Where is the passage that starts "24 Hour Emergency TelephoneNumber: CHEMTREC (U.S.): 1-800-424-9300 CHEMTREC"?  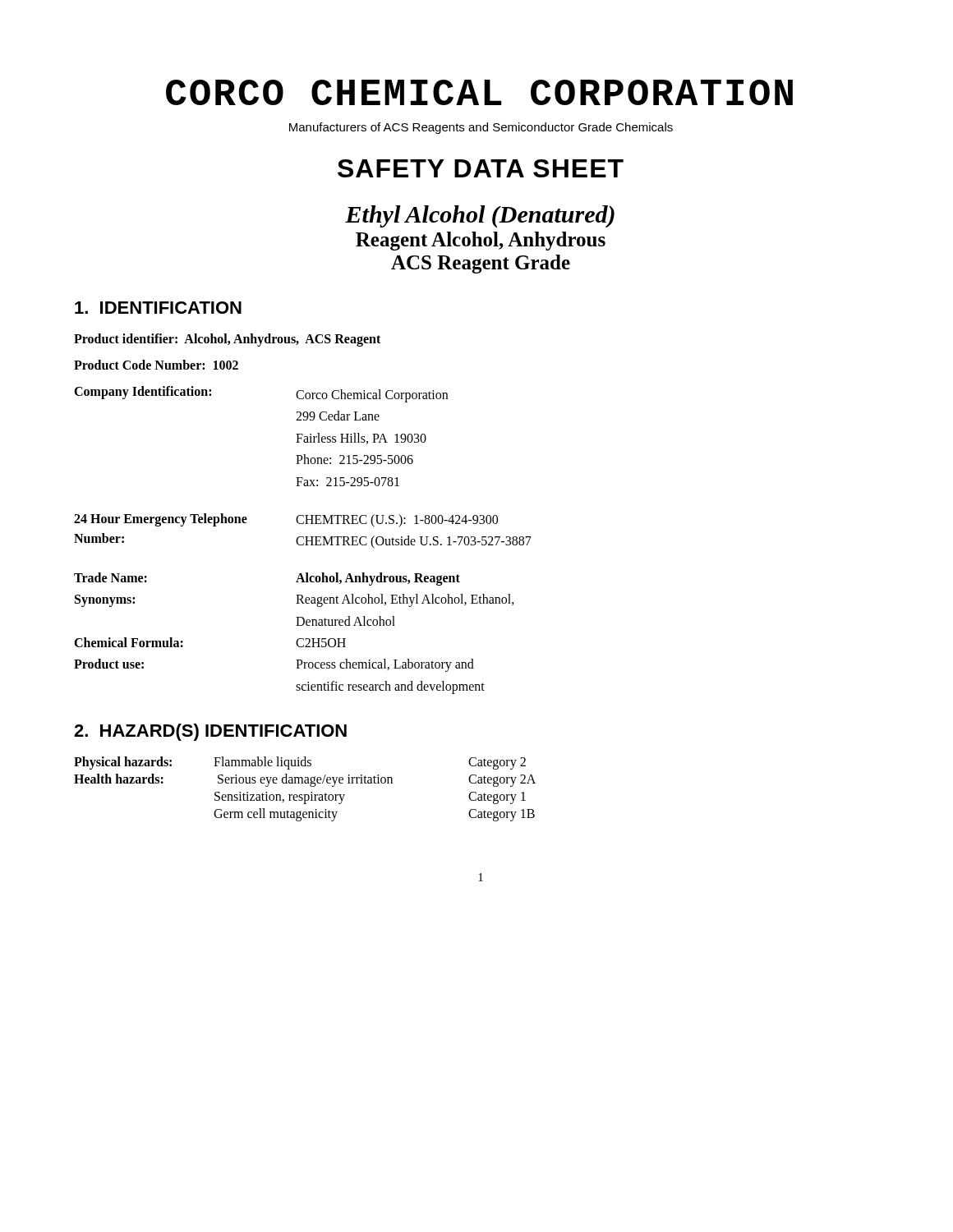[x=481, y=531]
